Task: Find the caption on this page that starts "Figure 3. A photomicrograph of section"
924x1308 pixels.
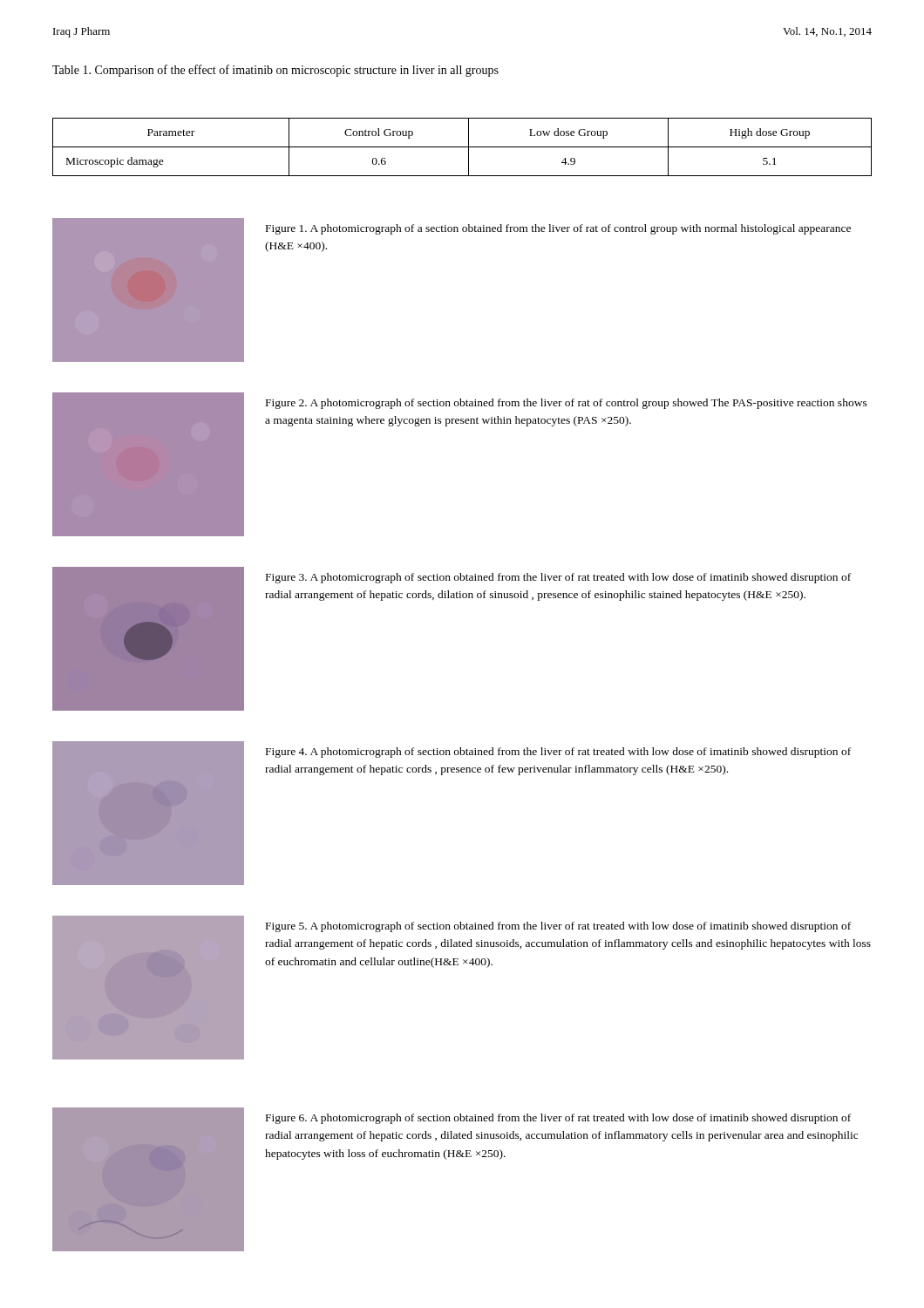Action: (558, 586)
